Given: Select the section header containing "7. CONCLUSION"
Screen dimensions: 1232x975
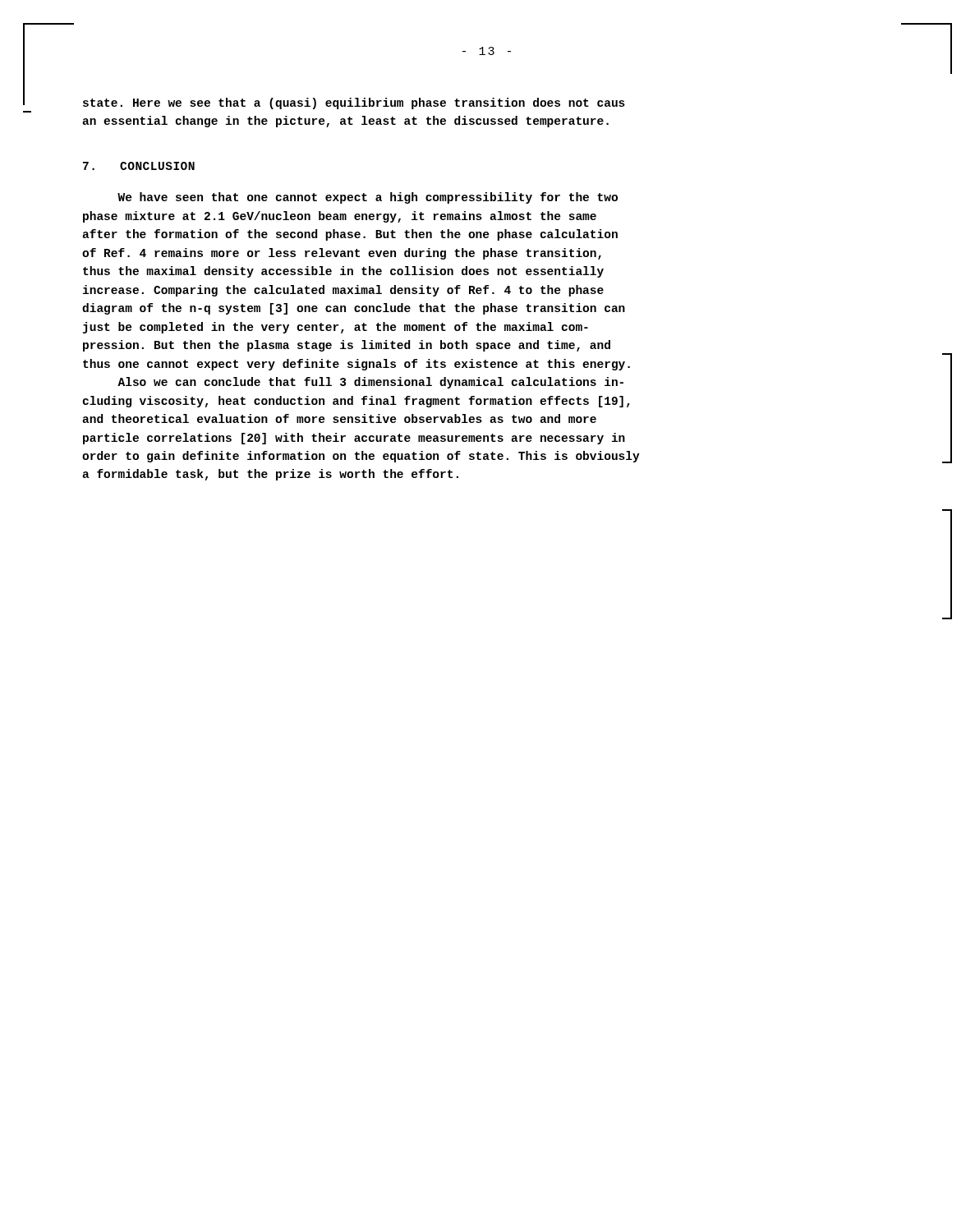Looking at the screenshot, I should tap(139, 167).
